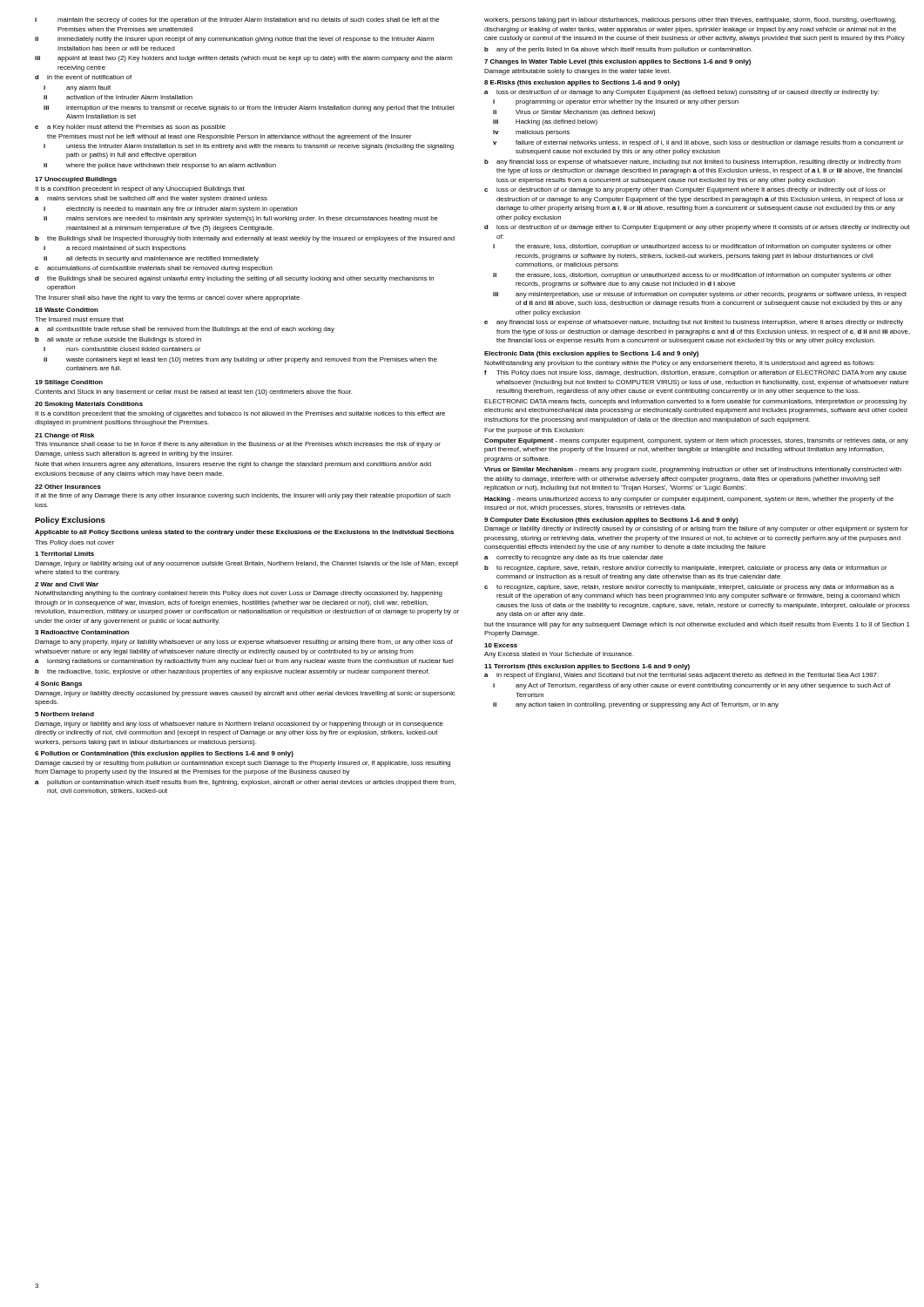Image resolution: width=924 pixels, height=1307 pixels.
Task: Locate the list item containing "a mains services shall"
Action: click(248, 199)
